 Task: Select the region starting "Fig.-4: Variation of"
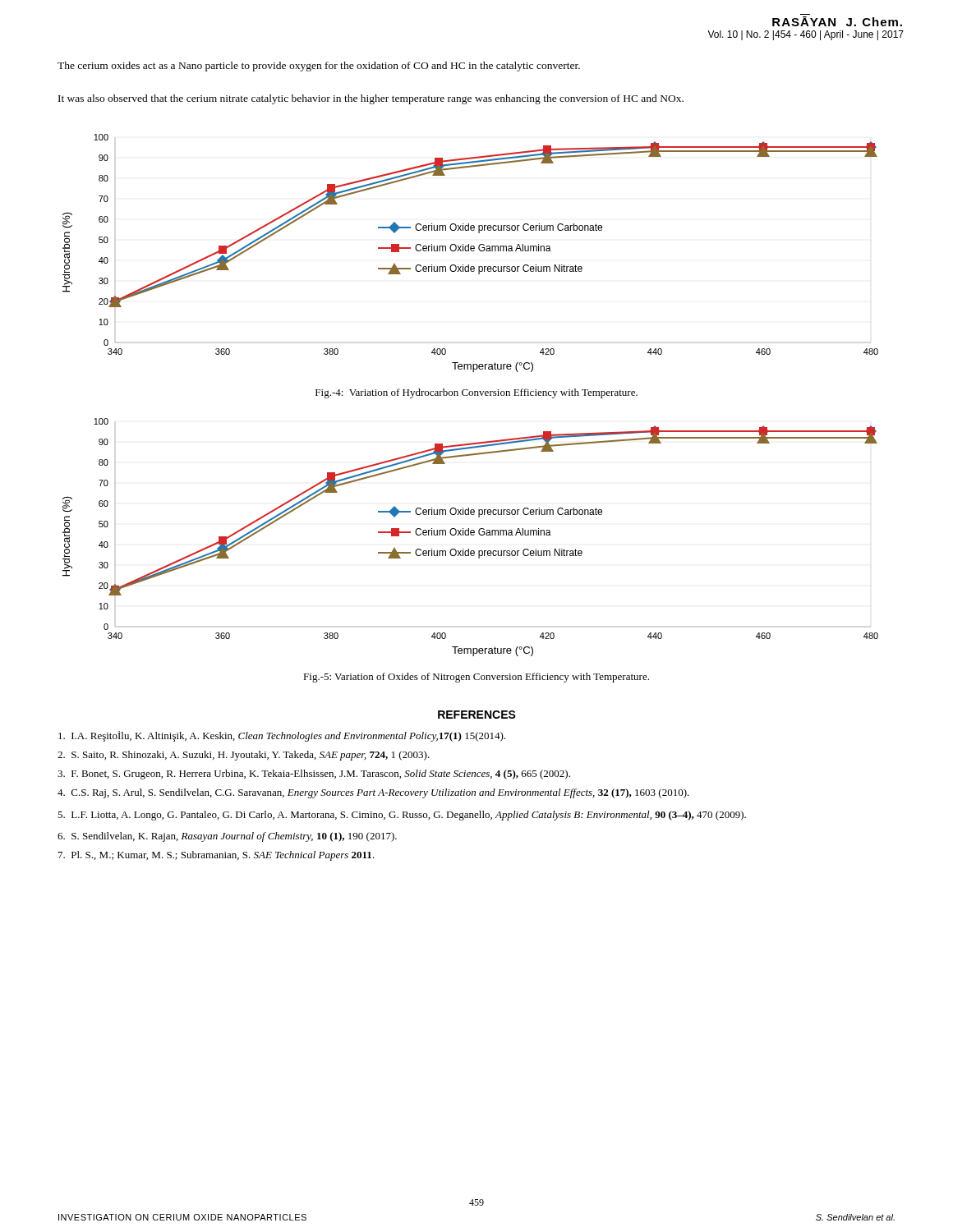[476, 392]
